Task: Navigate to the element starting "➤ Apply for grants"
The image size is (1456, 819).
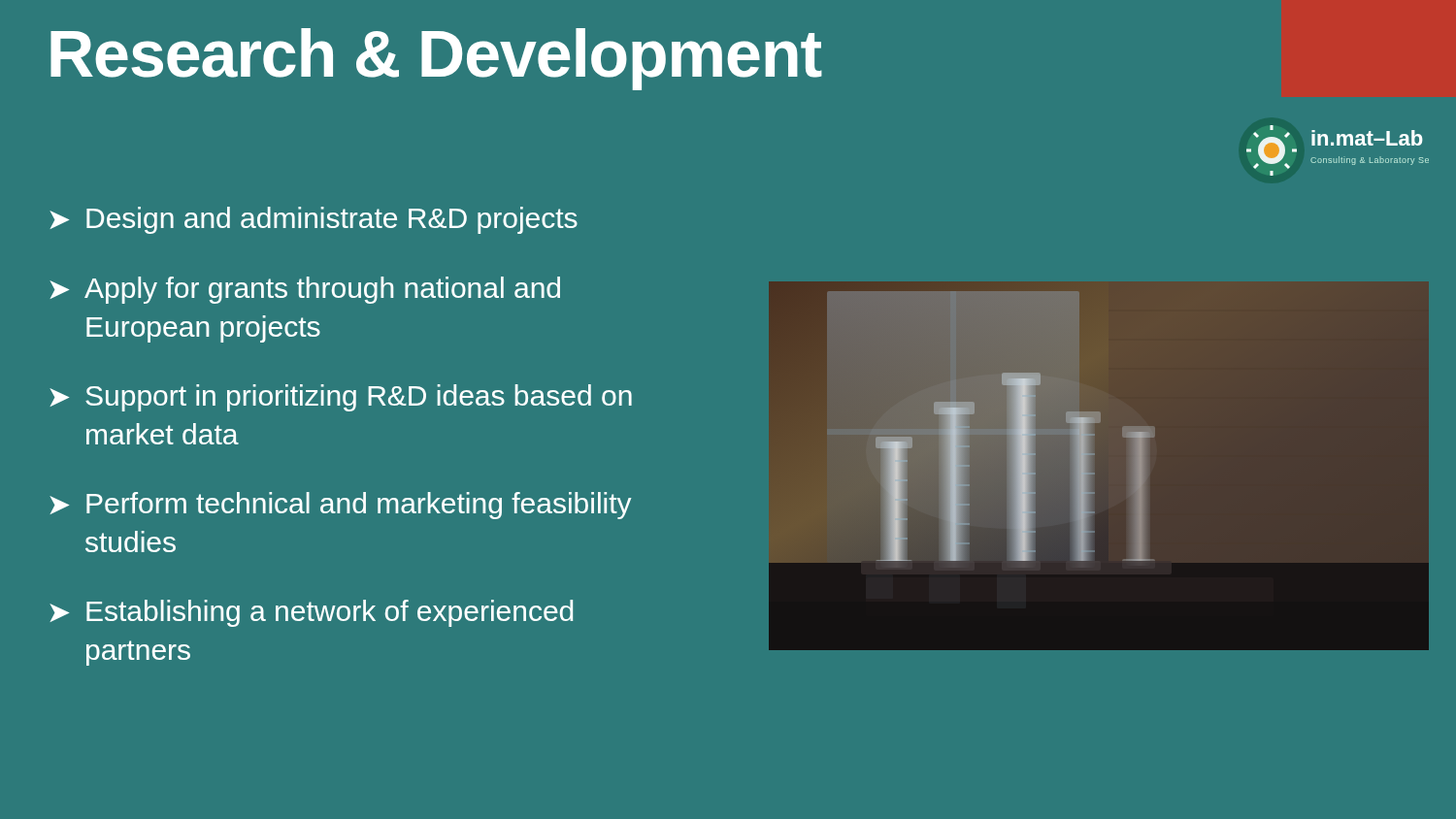Action: pyautogui.click(x=304, y=308)
